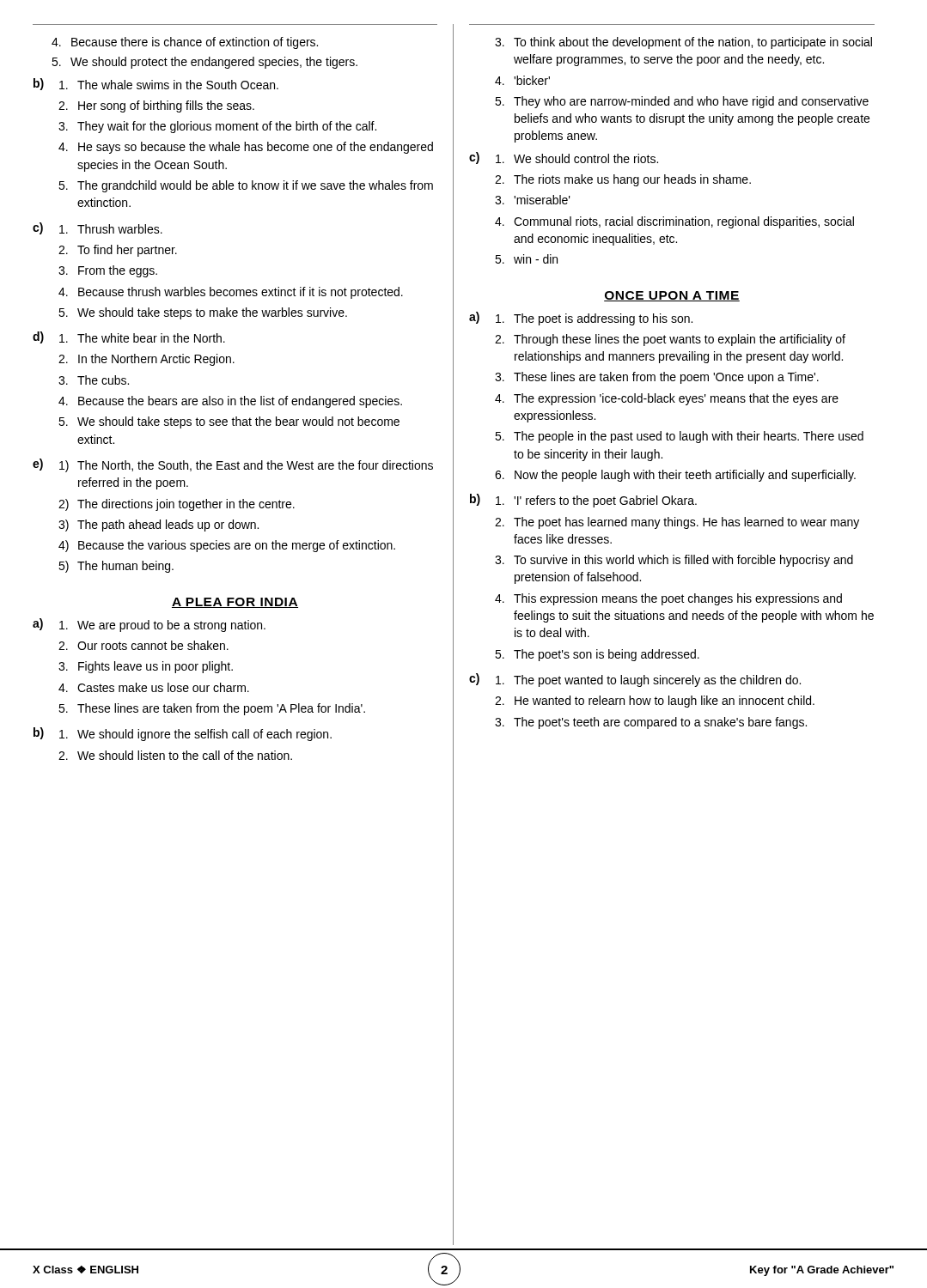Image resolution: width=927 pixels, height=1288 pixels.
Task: Locate the list item that says "5. These lines"
Action: 248,708
